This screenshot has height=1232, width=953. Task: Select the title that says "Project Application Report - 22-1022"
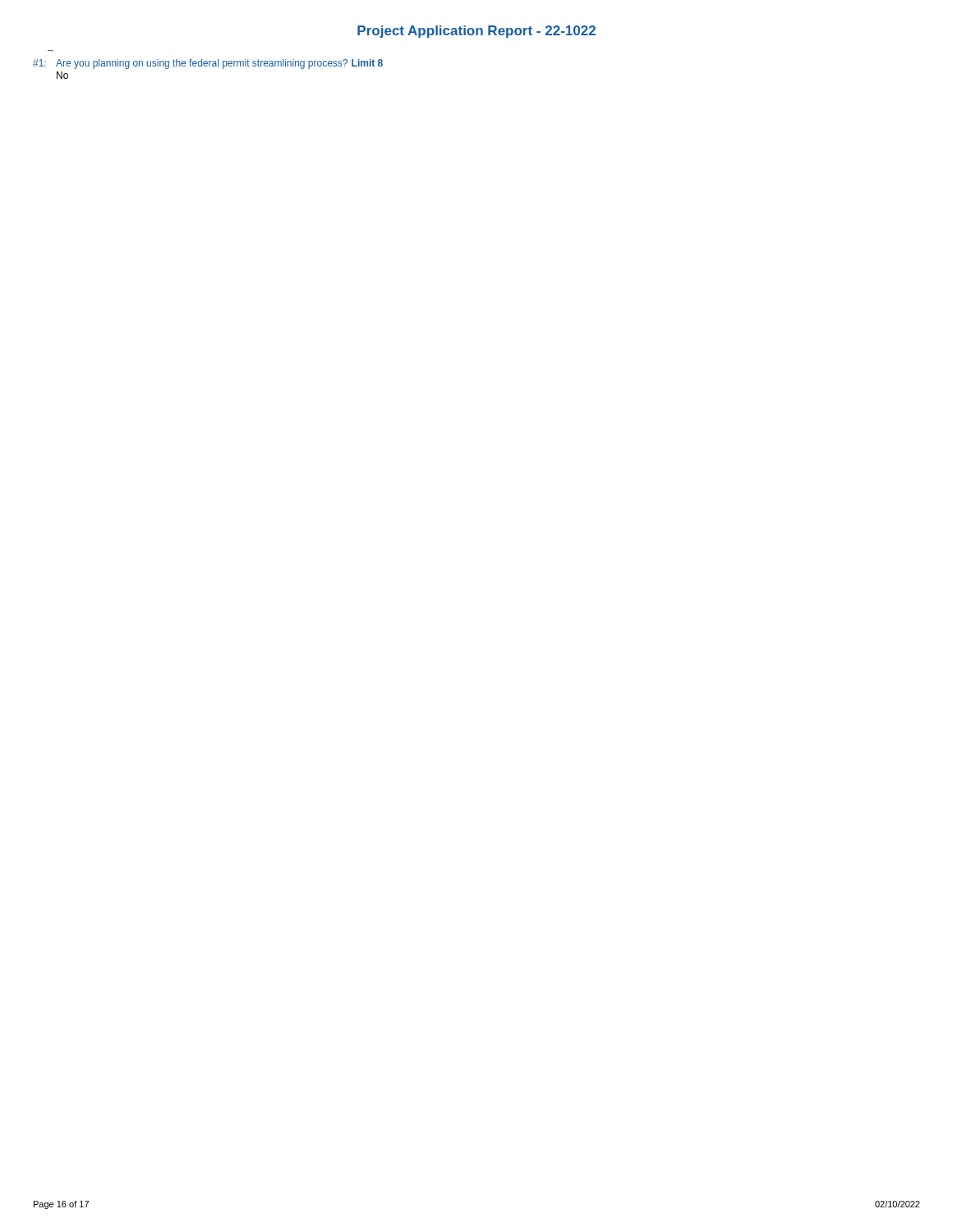click(476, 31)
